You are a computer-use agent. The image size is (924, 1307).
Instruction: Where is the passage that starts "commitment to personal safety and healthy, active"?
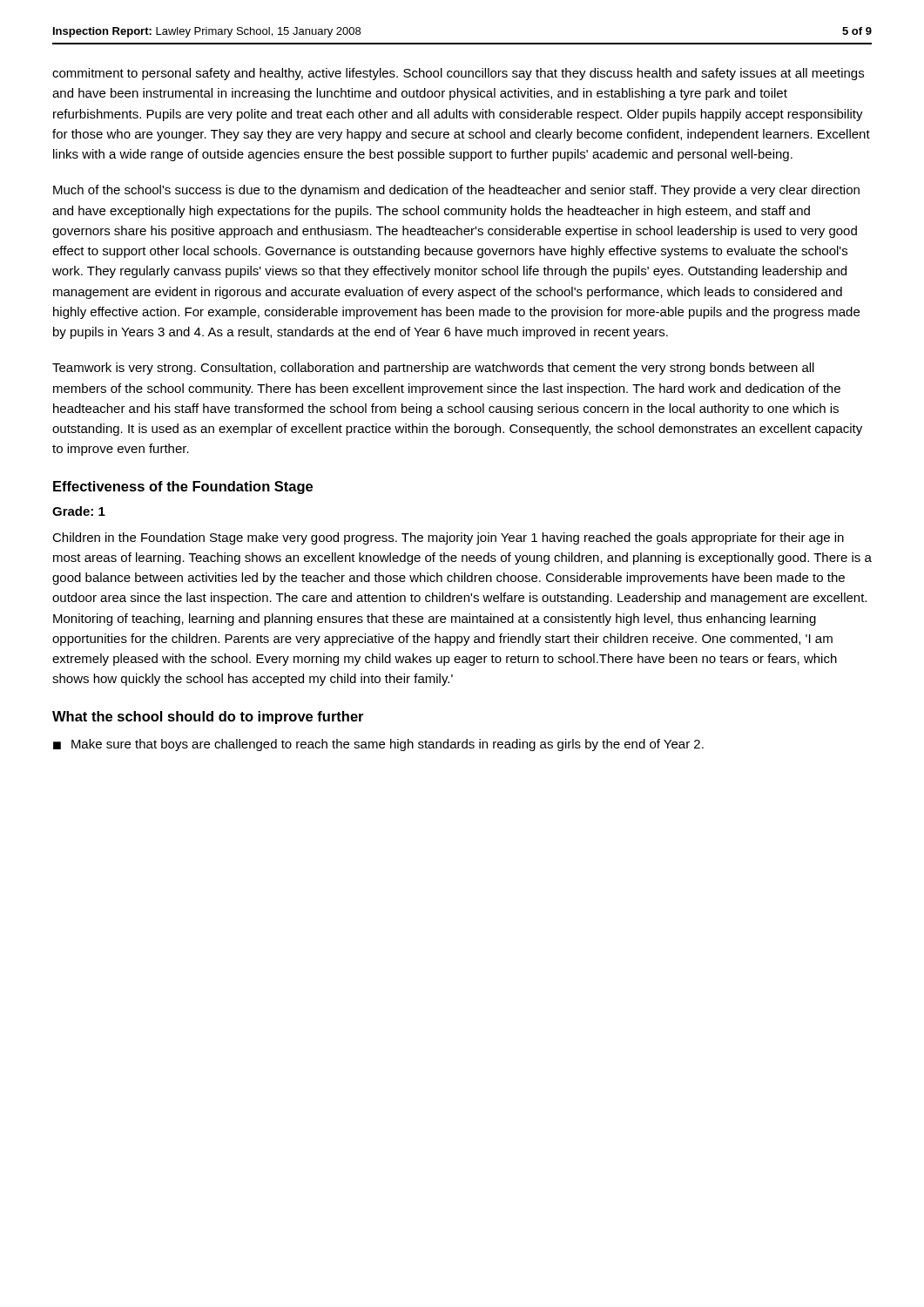pyautogui.click(x=461, y=113)
